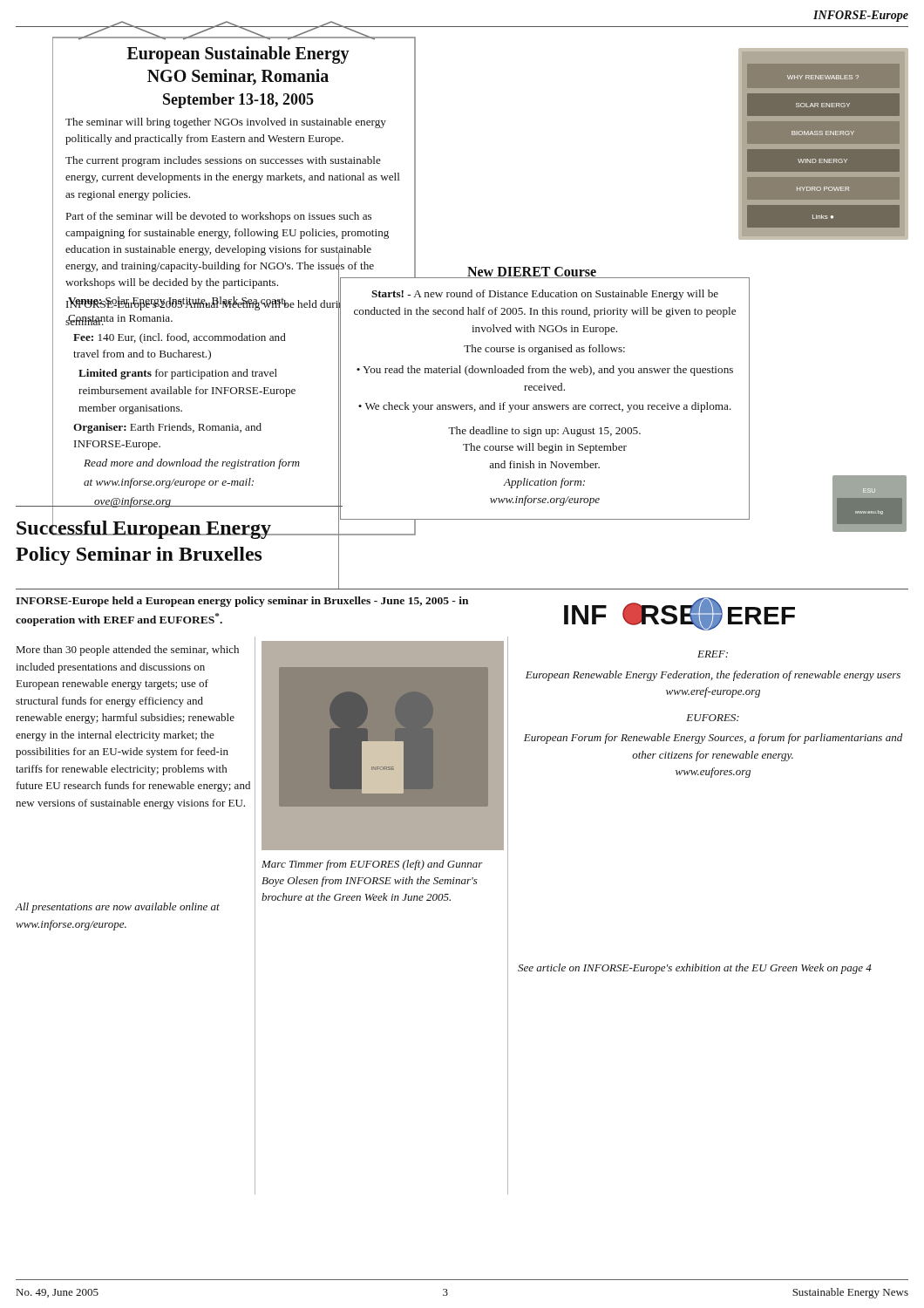The width and height of the screenshot is (924, 1308).
Task: Locate the caption with the text "Marc Timmer from"
Action: [372, 880]
